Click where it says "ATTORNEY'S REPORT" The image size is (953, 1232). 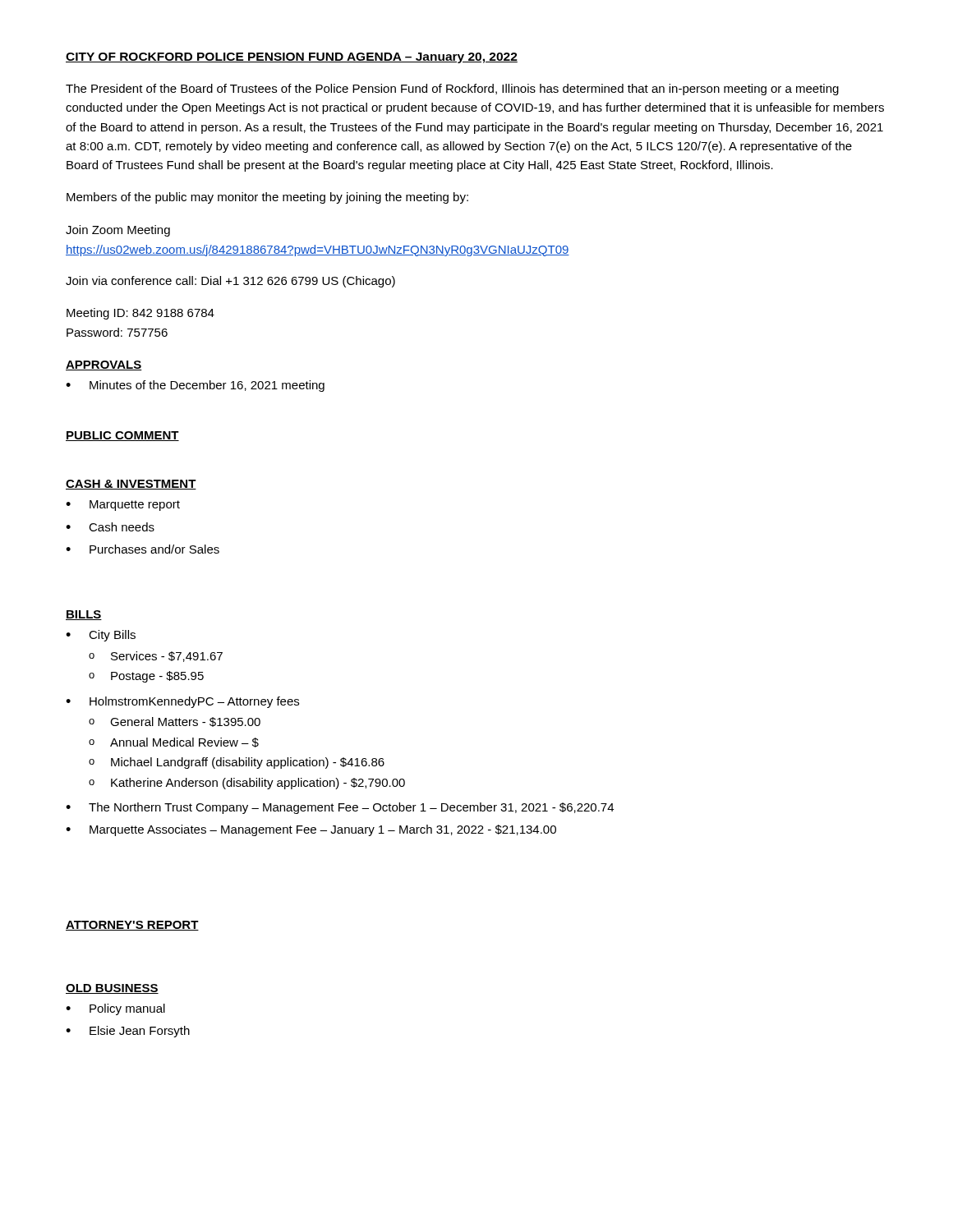pos(132,924)
